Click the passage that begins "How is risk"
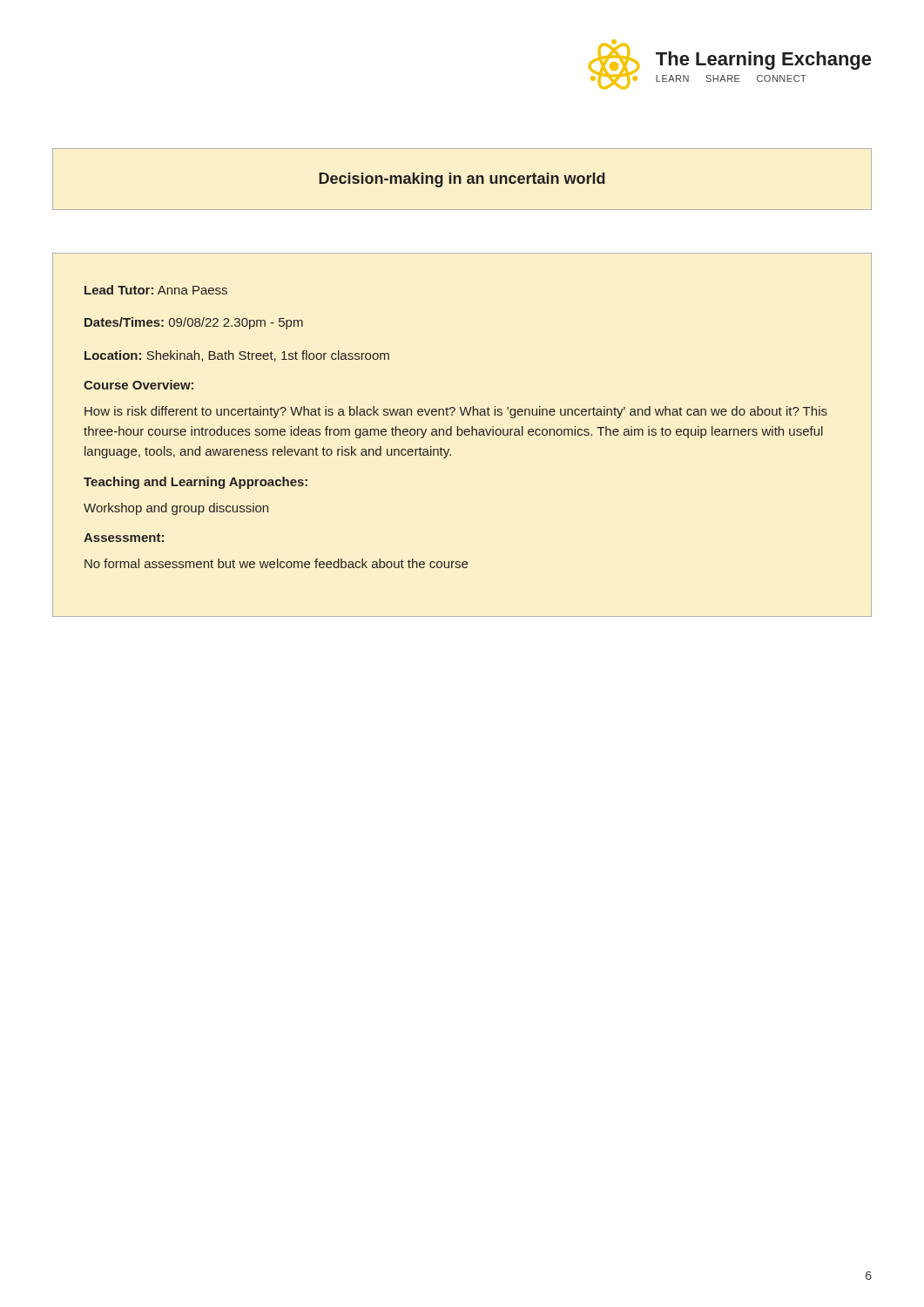The height and width of the screenshot is (1307, 924). tap(462, 431)
